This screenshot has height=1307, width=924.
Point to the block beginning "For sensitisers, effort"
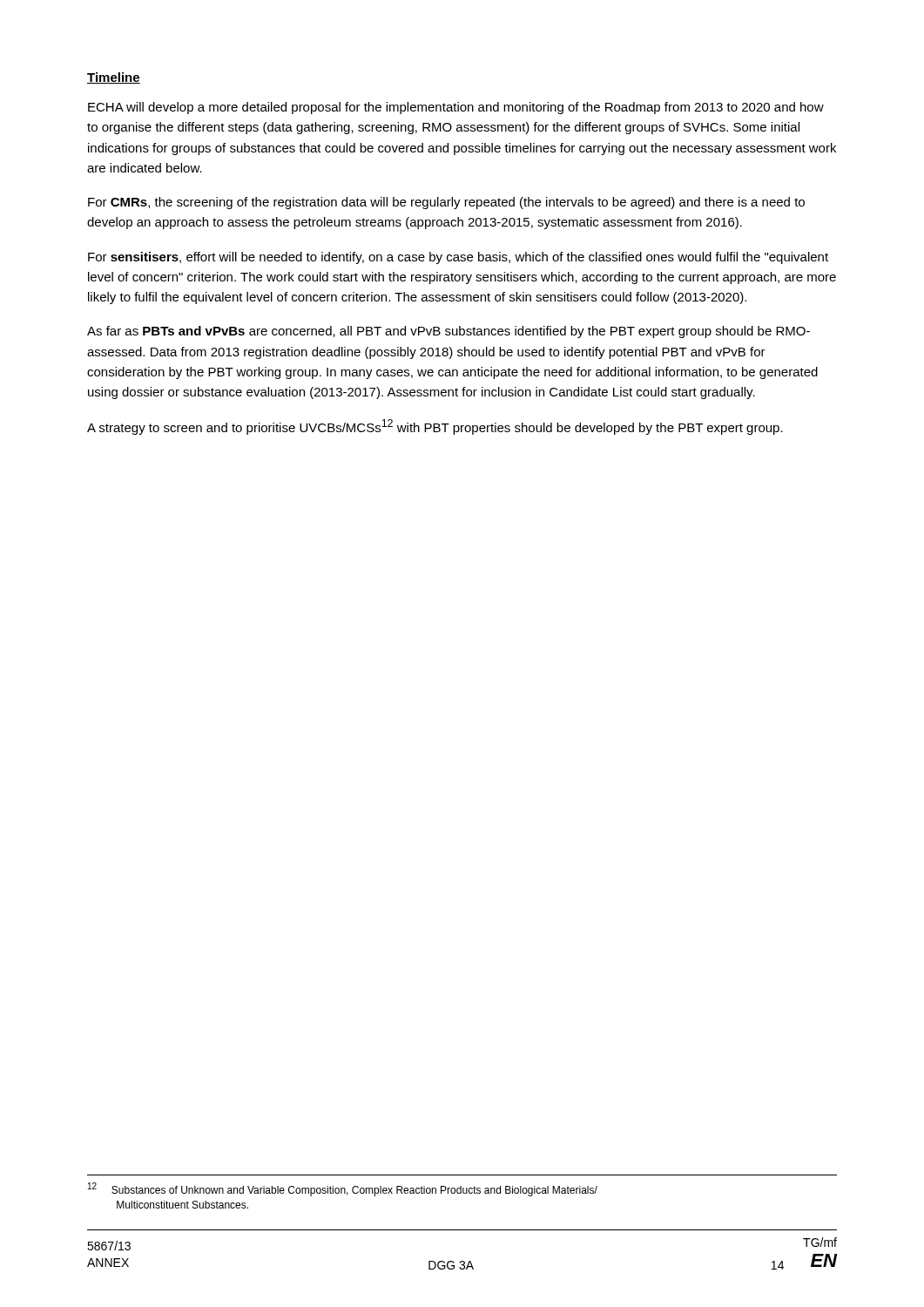[462, 276]
